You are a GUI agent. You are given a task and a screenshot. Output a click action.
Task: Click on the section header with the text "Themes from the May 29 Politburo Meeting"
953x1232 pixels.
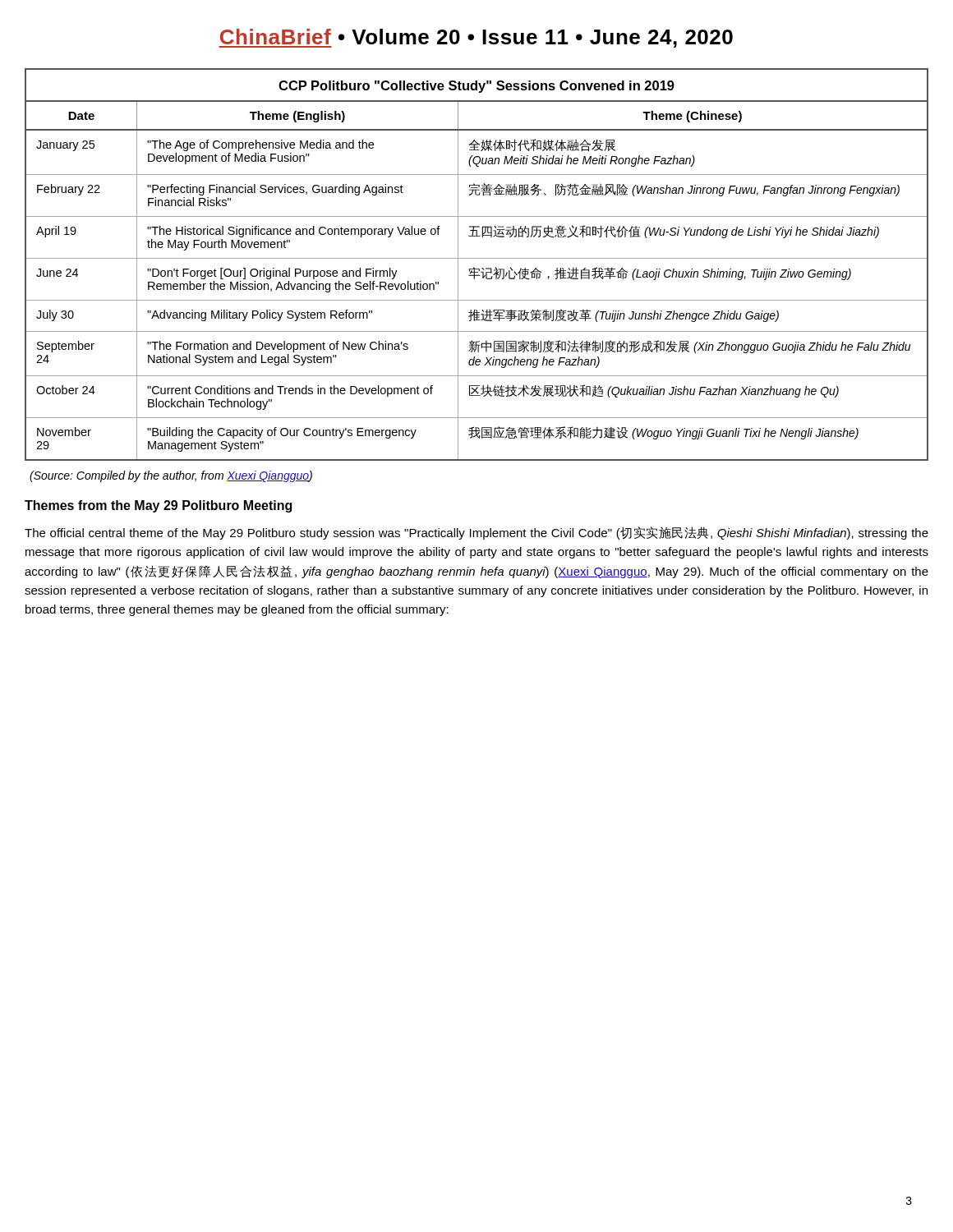pos(159,506)
